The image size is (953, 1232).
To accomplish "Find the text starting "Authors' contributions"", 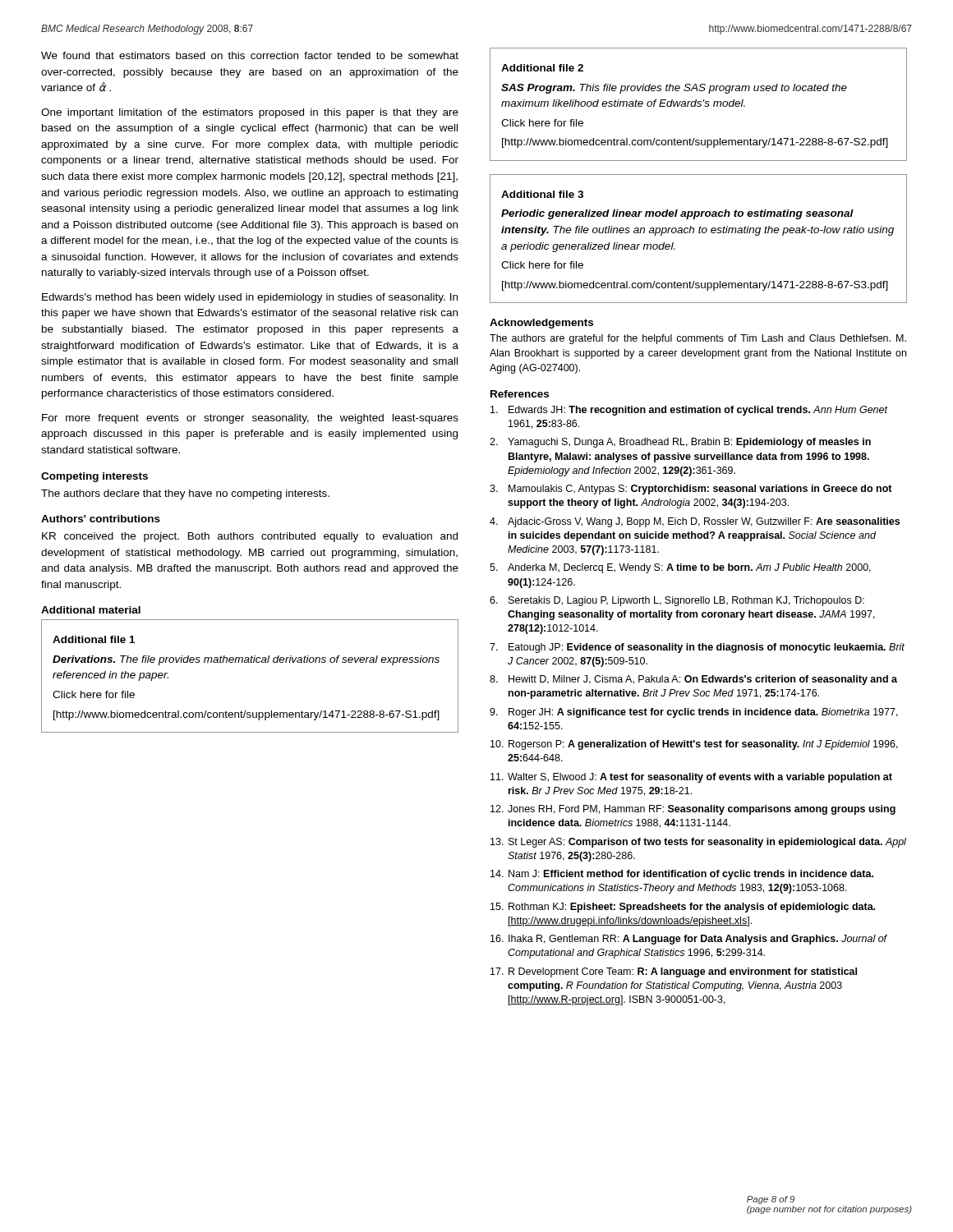I will [x=101, y=519].
